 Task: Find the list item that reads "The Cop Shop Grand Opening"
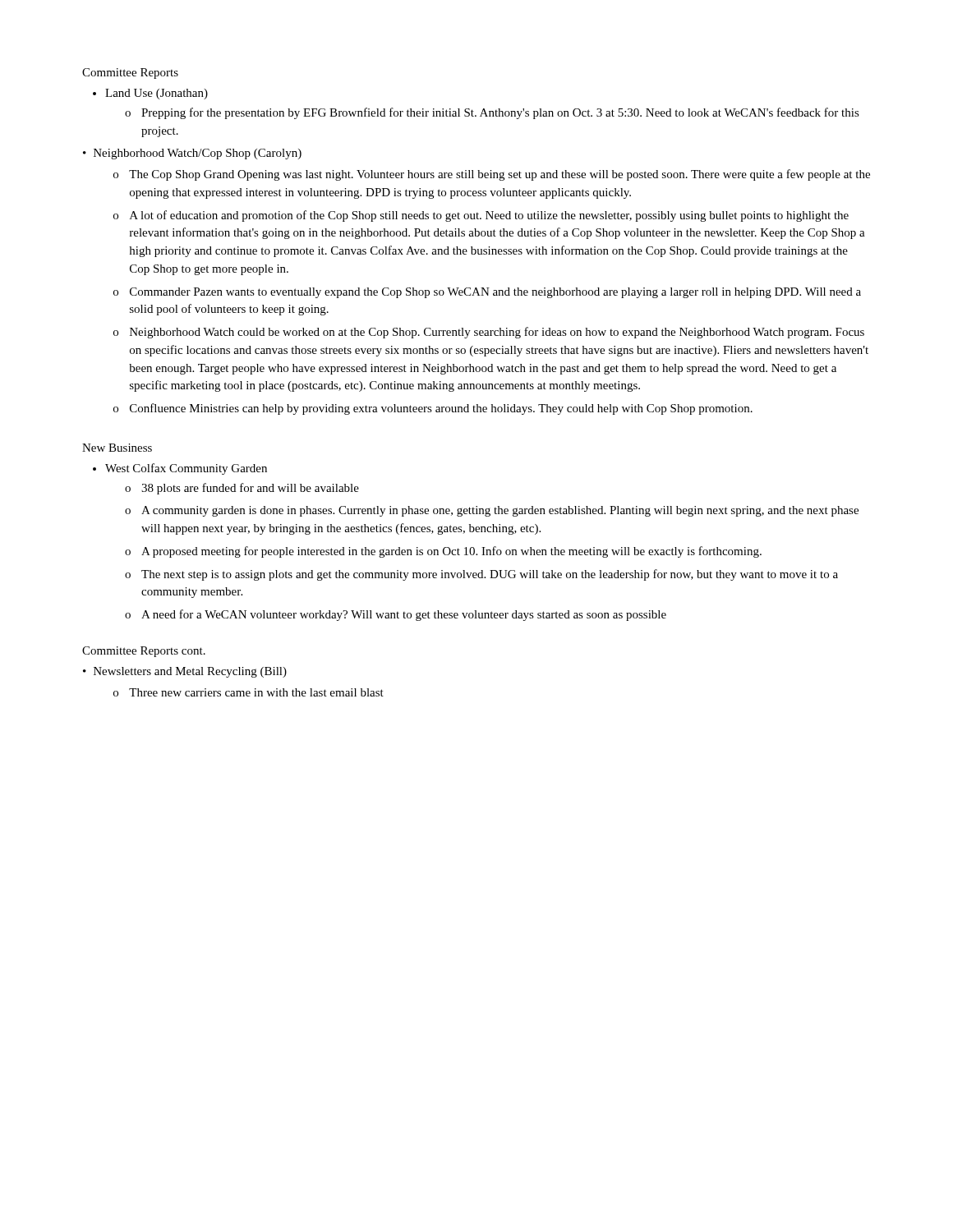(x=500, y=183)
